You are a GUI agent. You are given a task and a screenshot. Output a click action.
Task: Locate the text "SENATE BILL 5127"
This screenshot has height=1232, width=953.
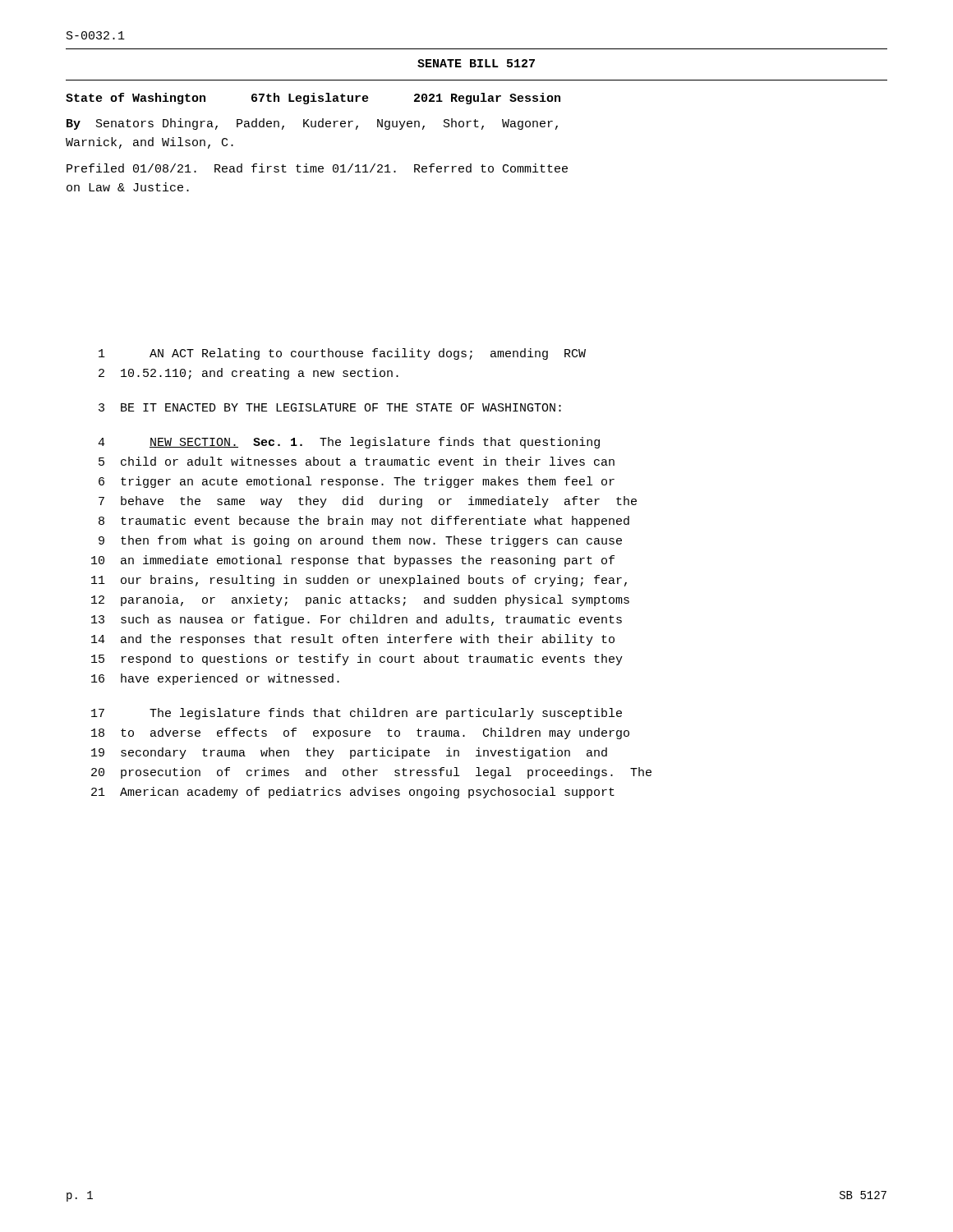(x=476, y=64)
